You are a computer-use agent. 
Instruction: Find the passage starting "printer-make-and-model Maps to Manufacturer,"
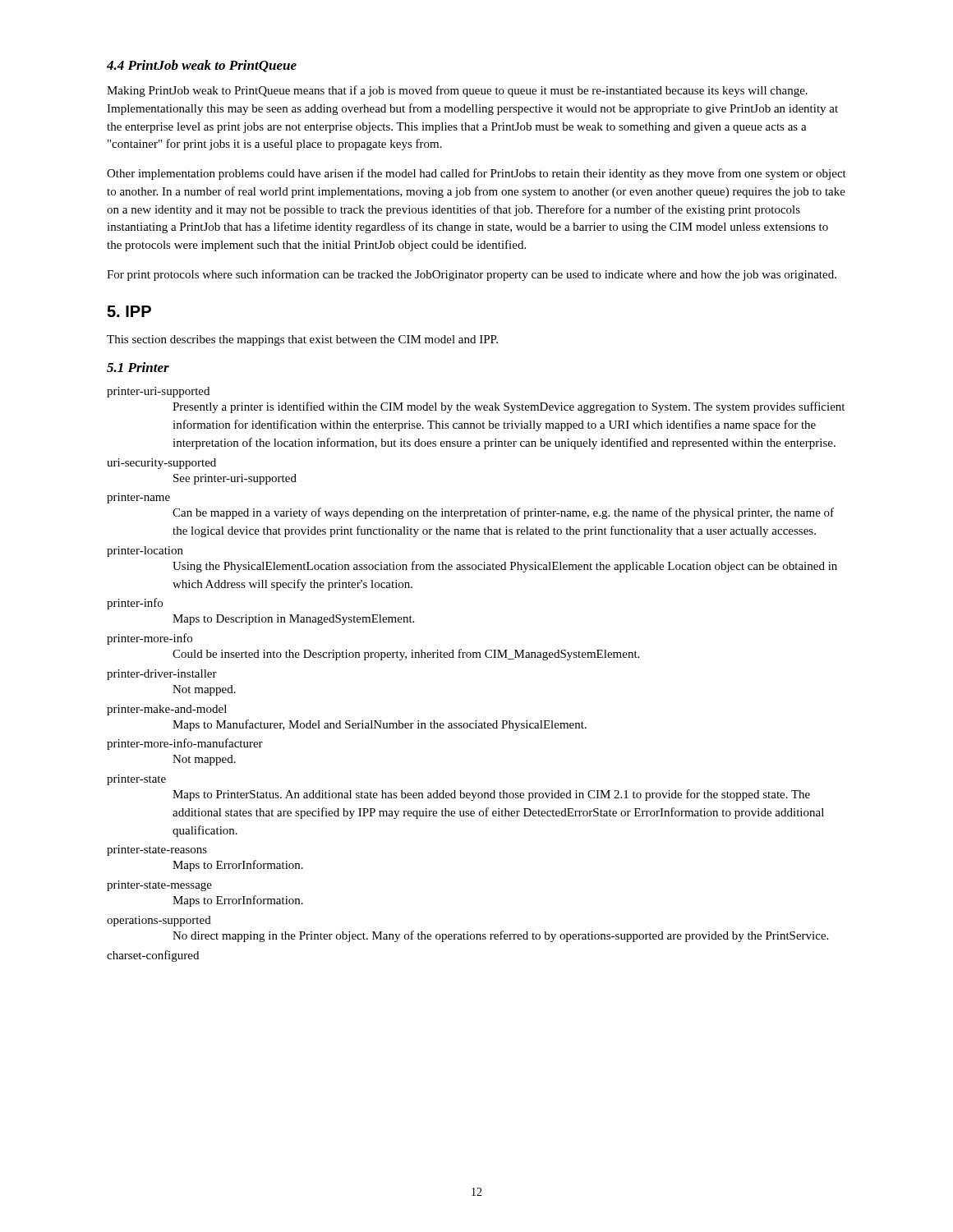[x=476, y=718]
